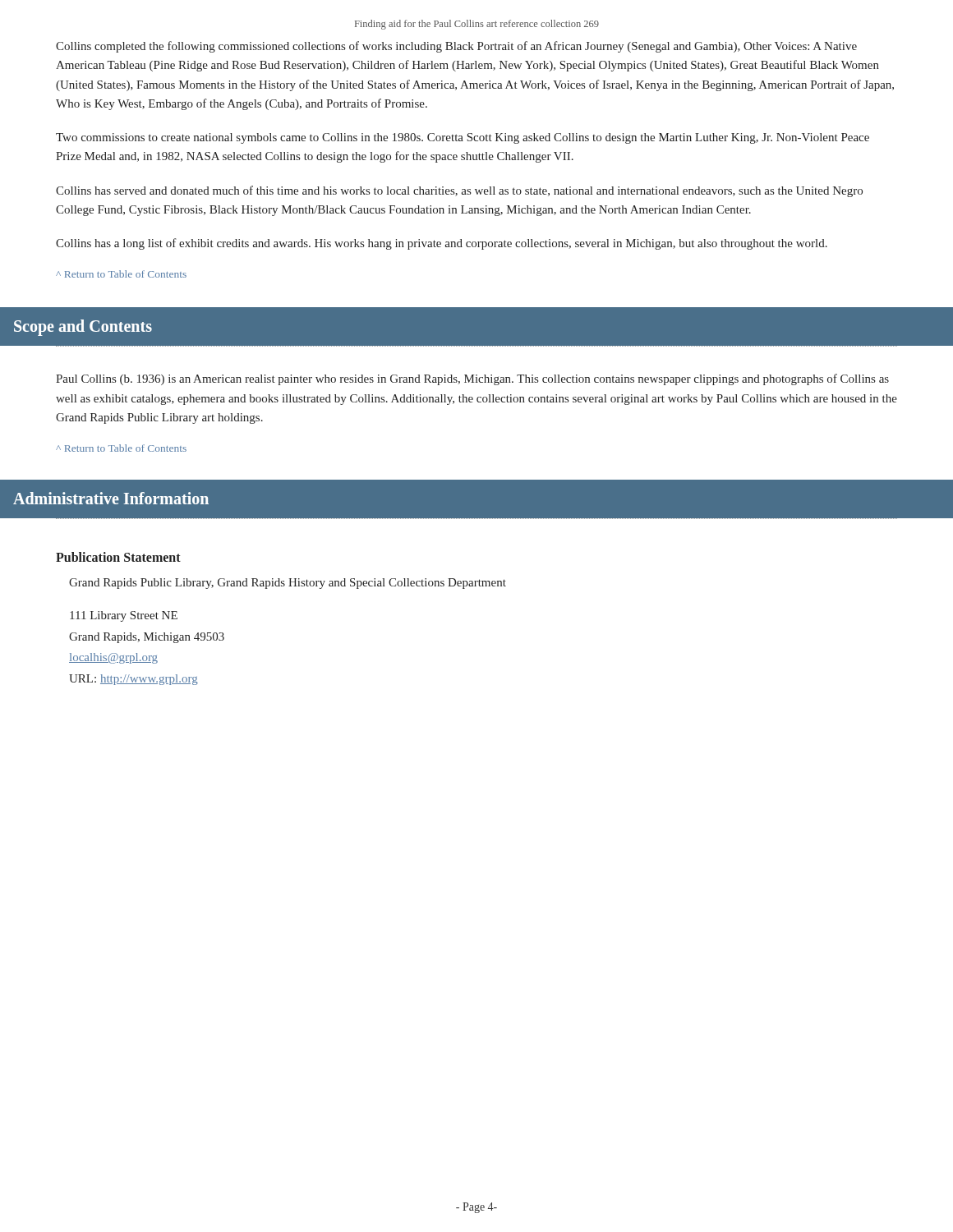
Task: Find the passage starting "Publication Statement"
Action: point(118,557)
